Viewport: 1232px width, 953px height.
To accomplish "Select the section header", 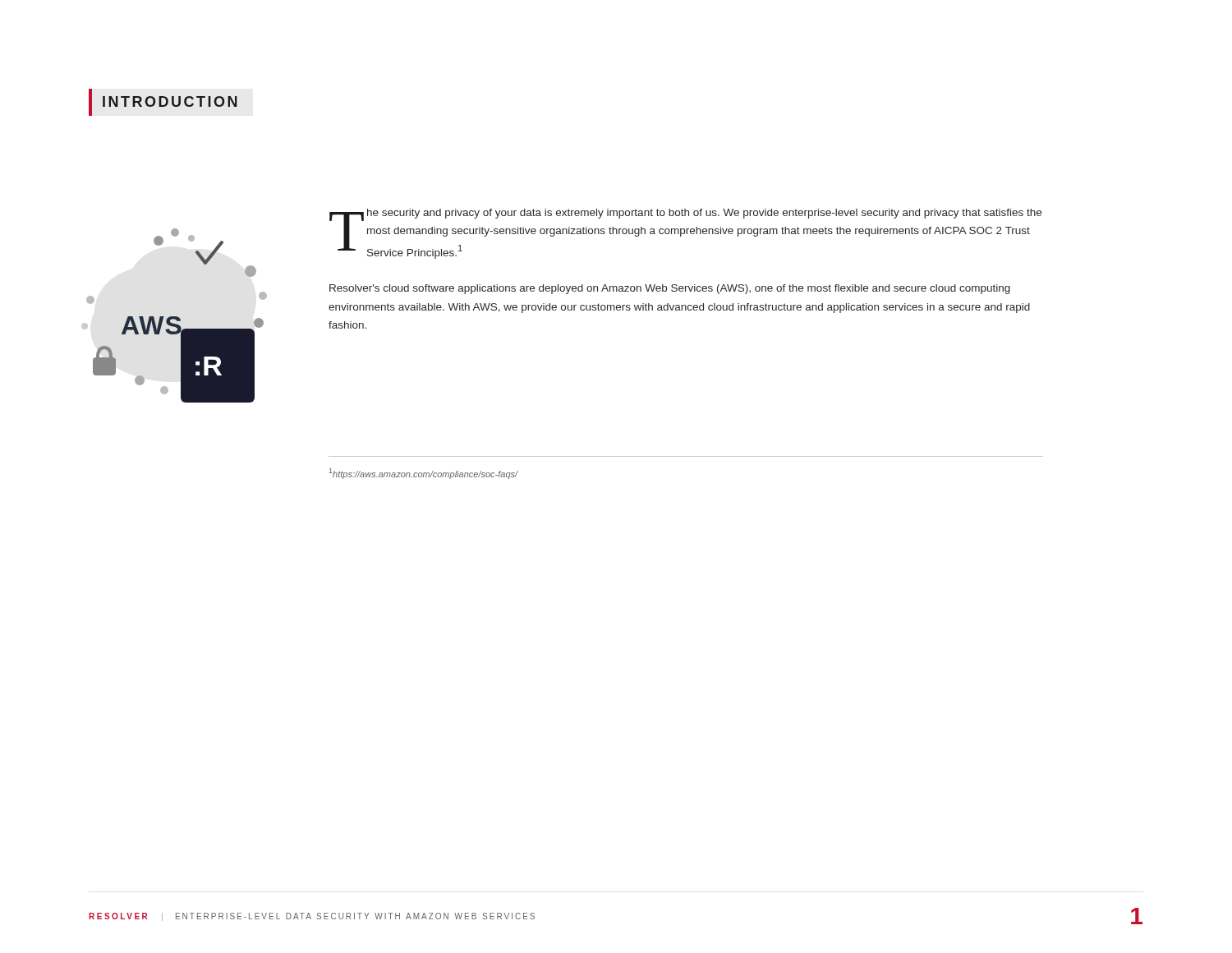I will pos(171,102).
